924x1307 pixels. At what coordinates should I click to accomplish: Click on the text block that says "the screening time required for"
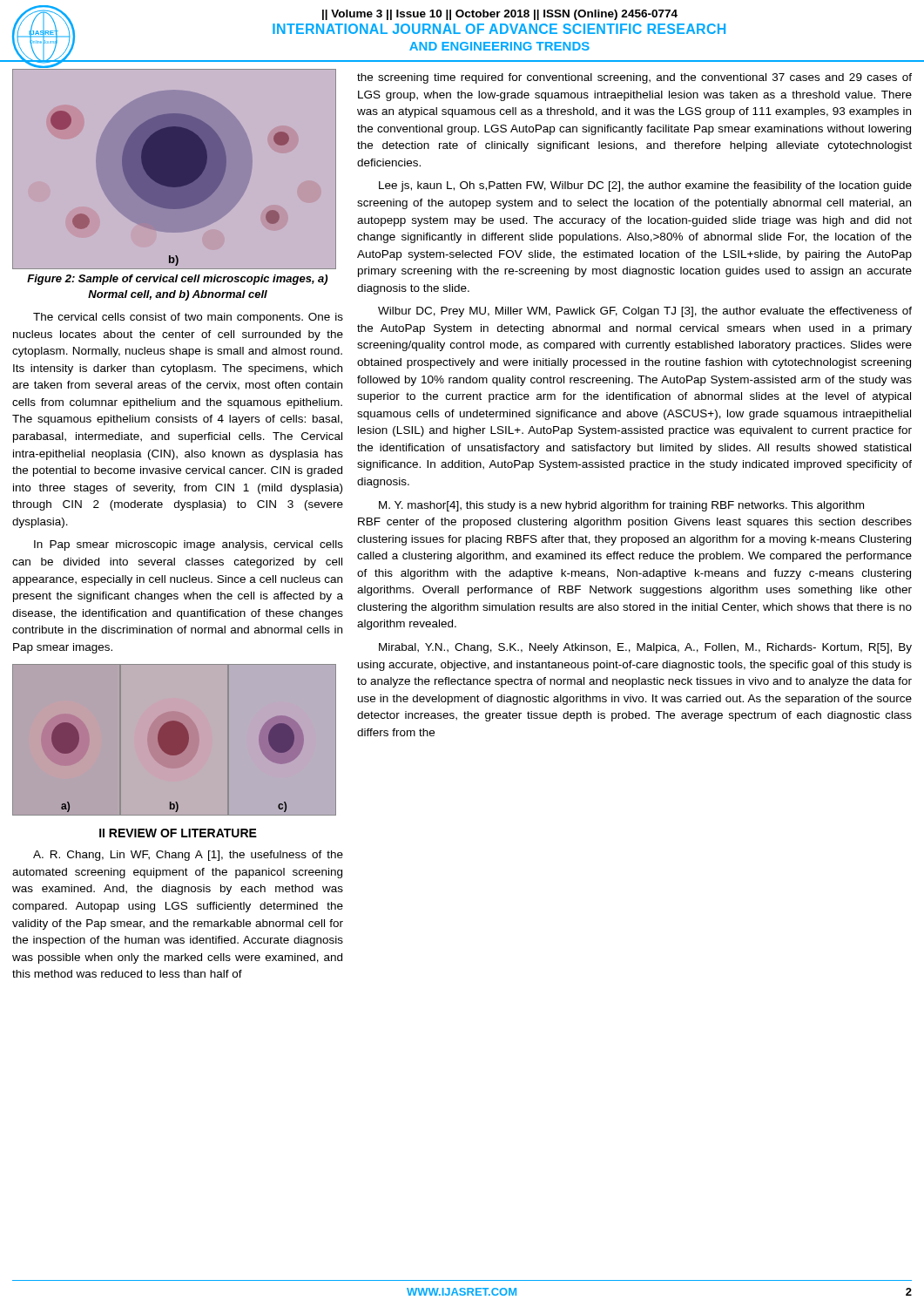[x=634, y=120]
